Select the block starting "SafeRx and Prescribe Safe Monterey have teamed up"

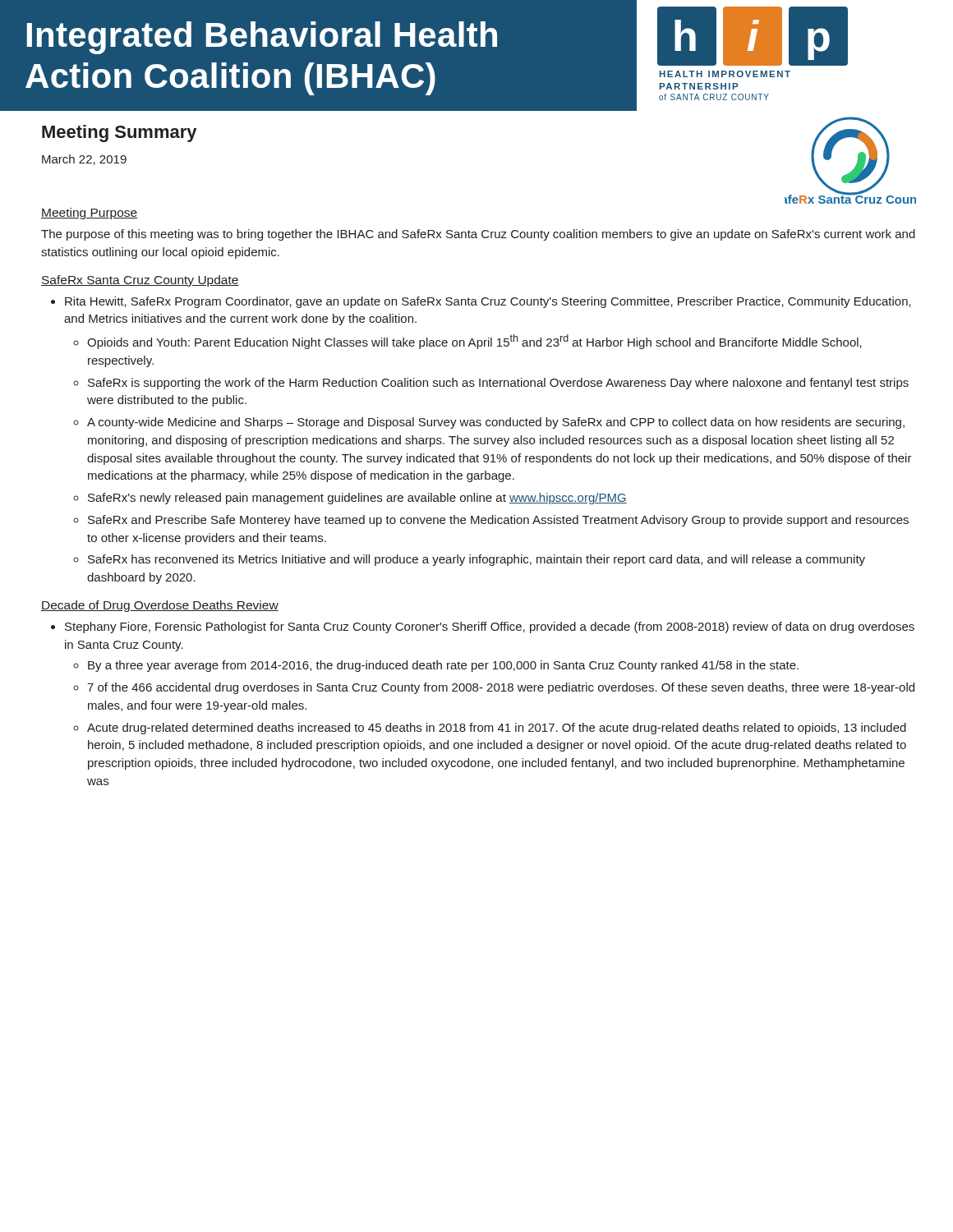[x=498, y=528]
